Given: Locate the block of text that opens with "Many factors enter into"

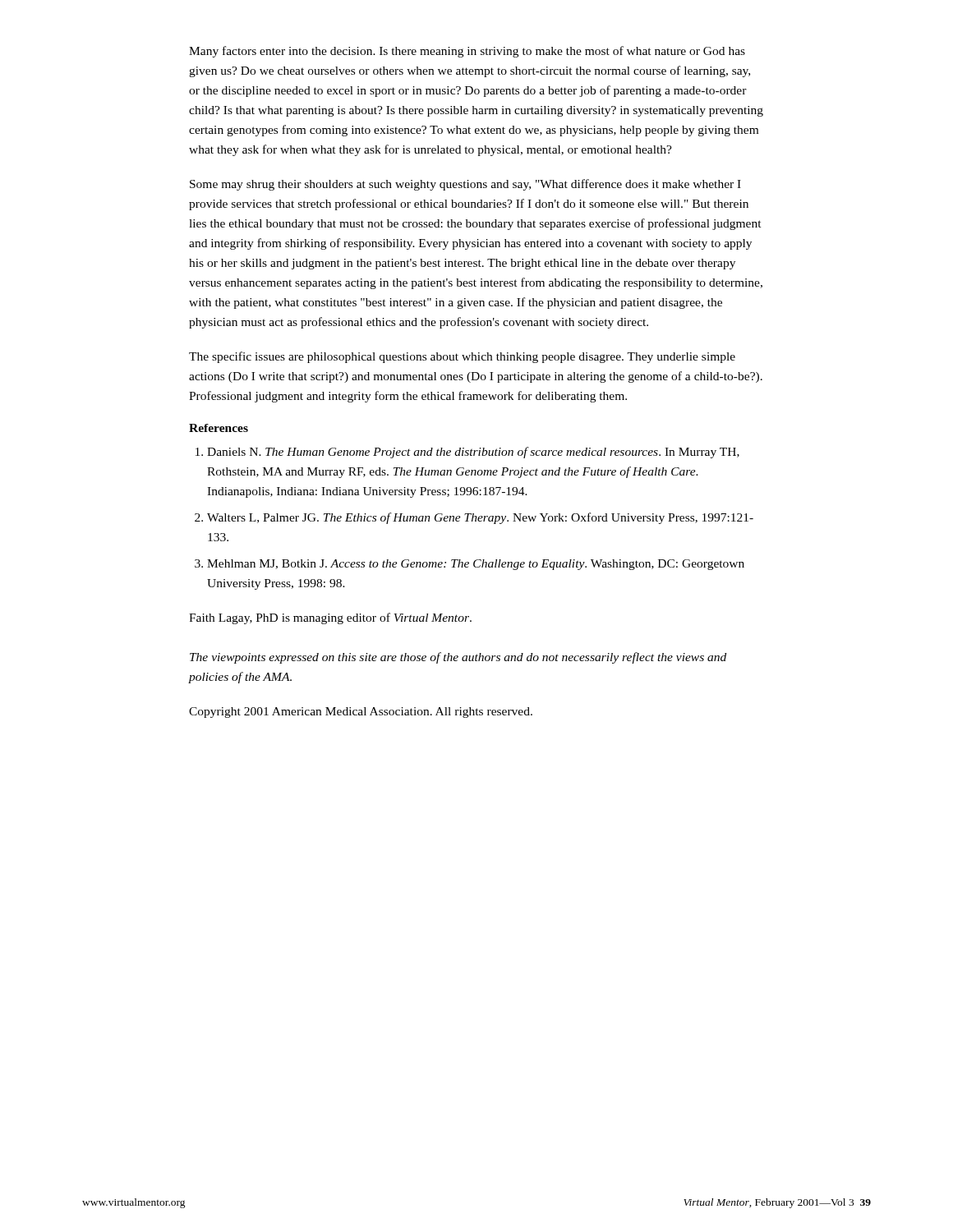Looking at the screenshot, I should point(476,100).
